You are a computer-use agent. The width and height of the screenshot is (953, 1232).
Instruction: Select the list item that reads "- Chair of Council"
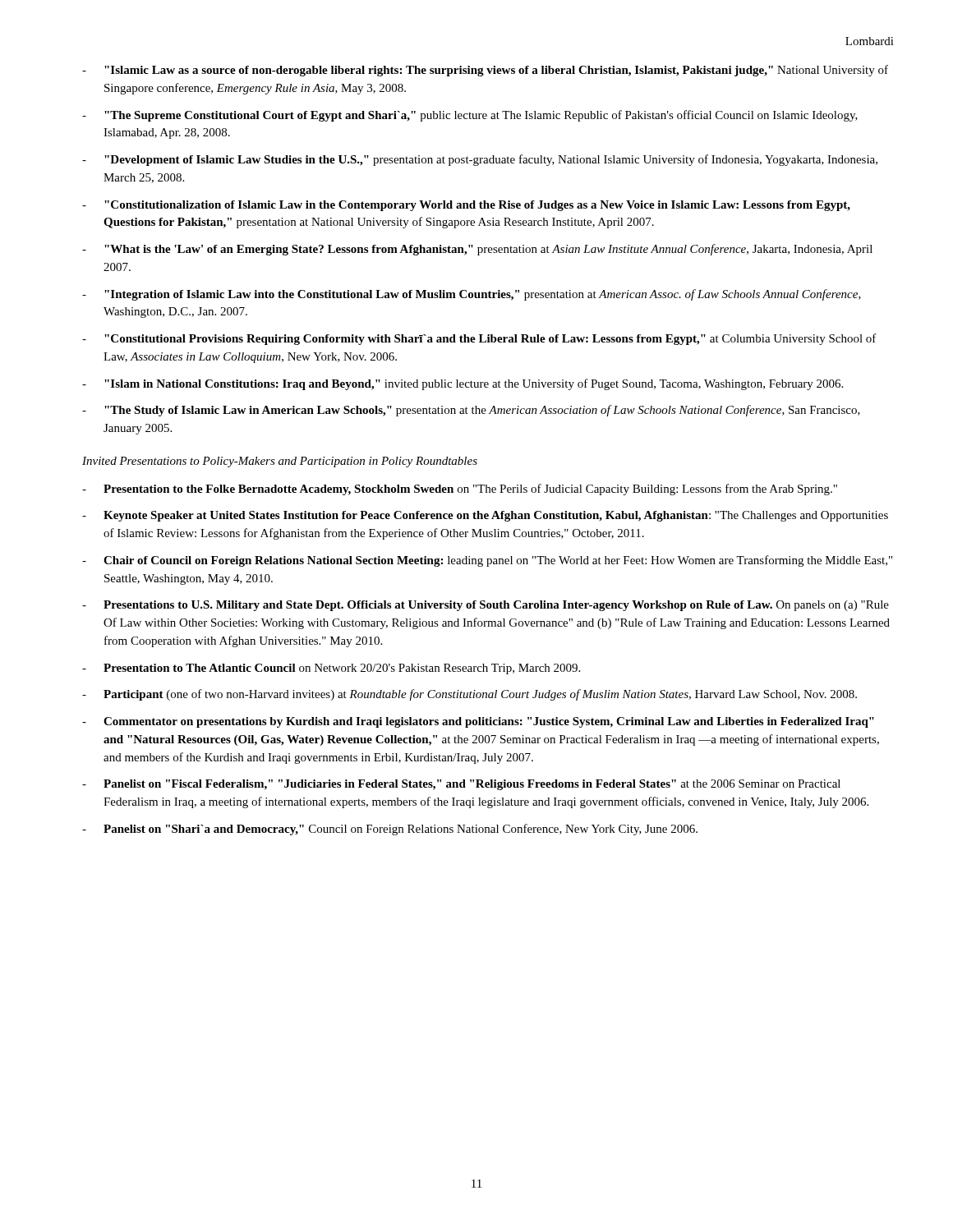[x=488, y=570]
